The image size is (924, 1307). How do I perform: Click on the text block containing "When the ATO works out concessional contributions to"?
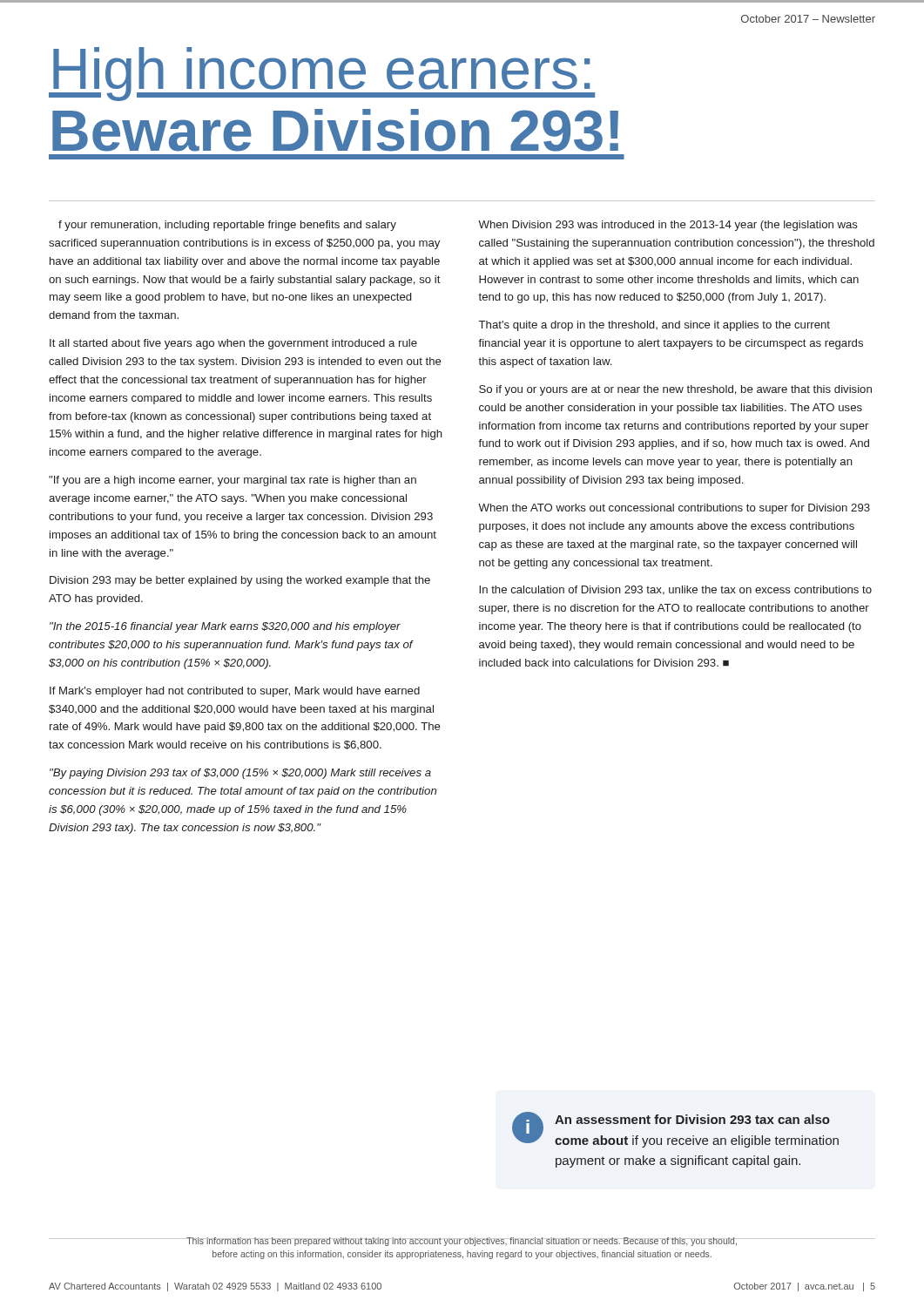677,536
